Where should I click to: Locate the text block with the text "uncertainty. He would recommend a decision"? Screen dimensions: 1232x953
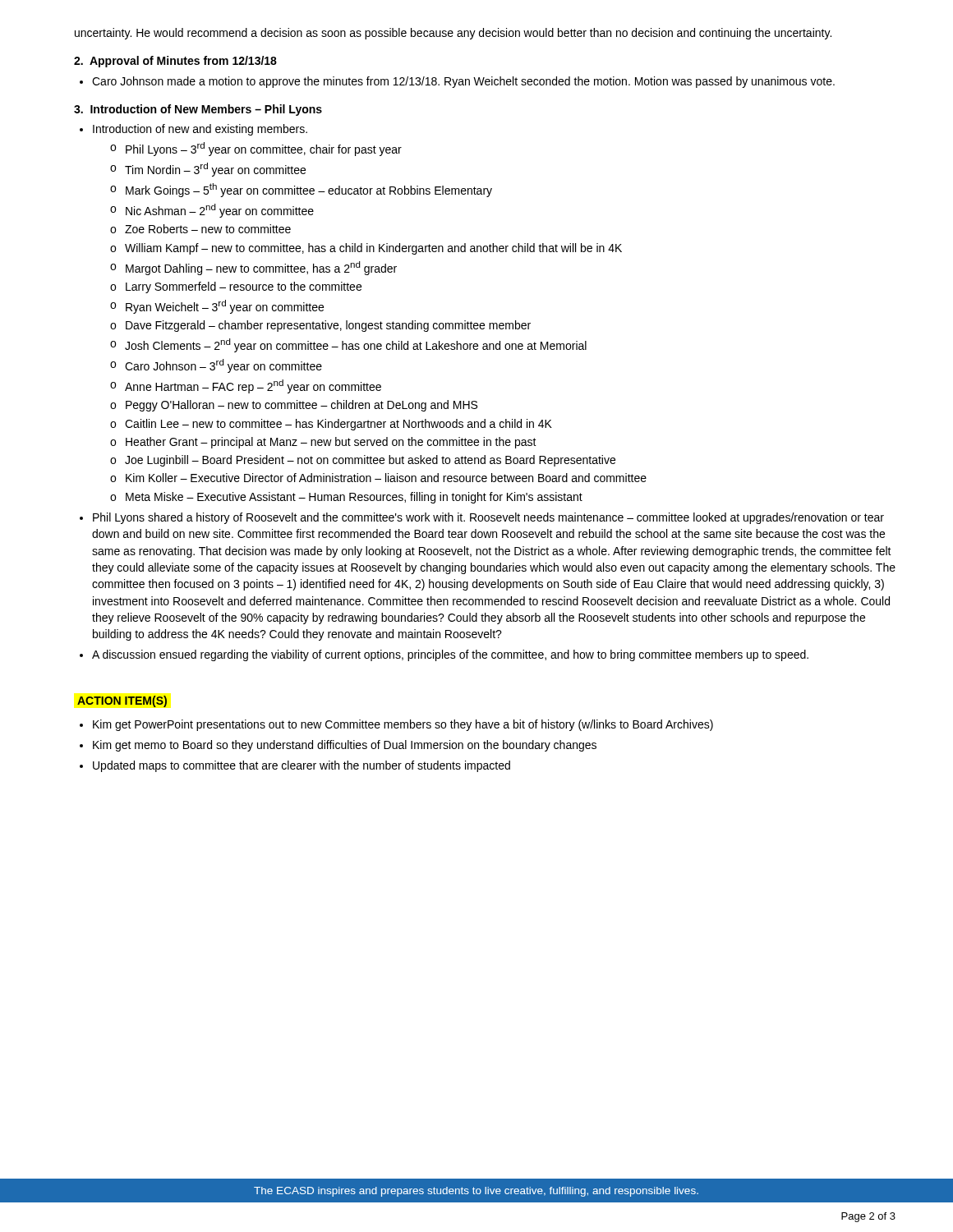[x=453, y=33]
